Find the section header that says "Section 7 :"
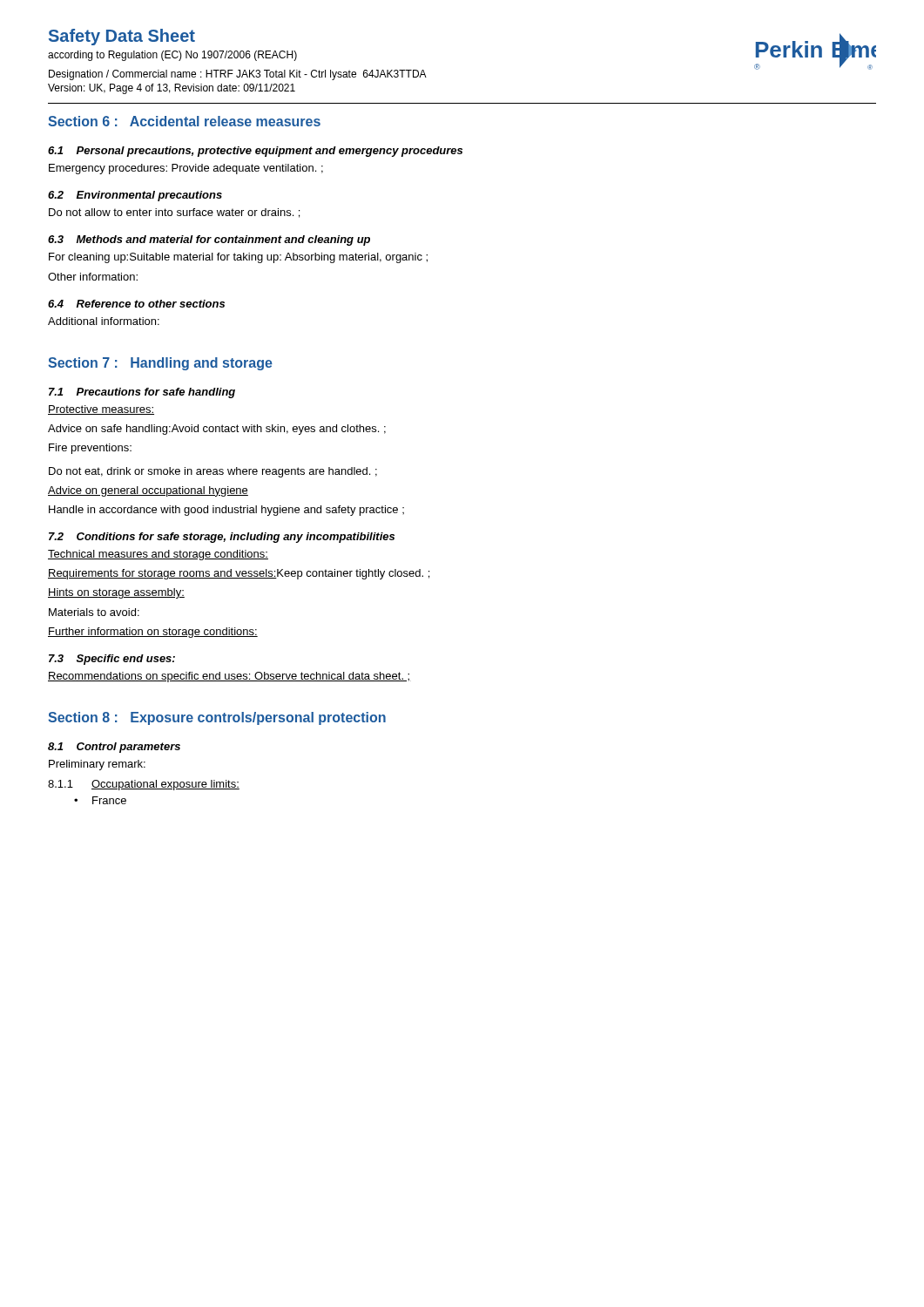 coord(160,364)
